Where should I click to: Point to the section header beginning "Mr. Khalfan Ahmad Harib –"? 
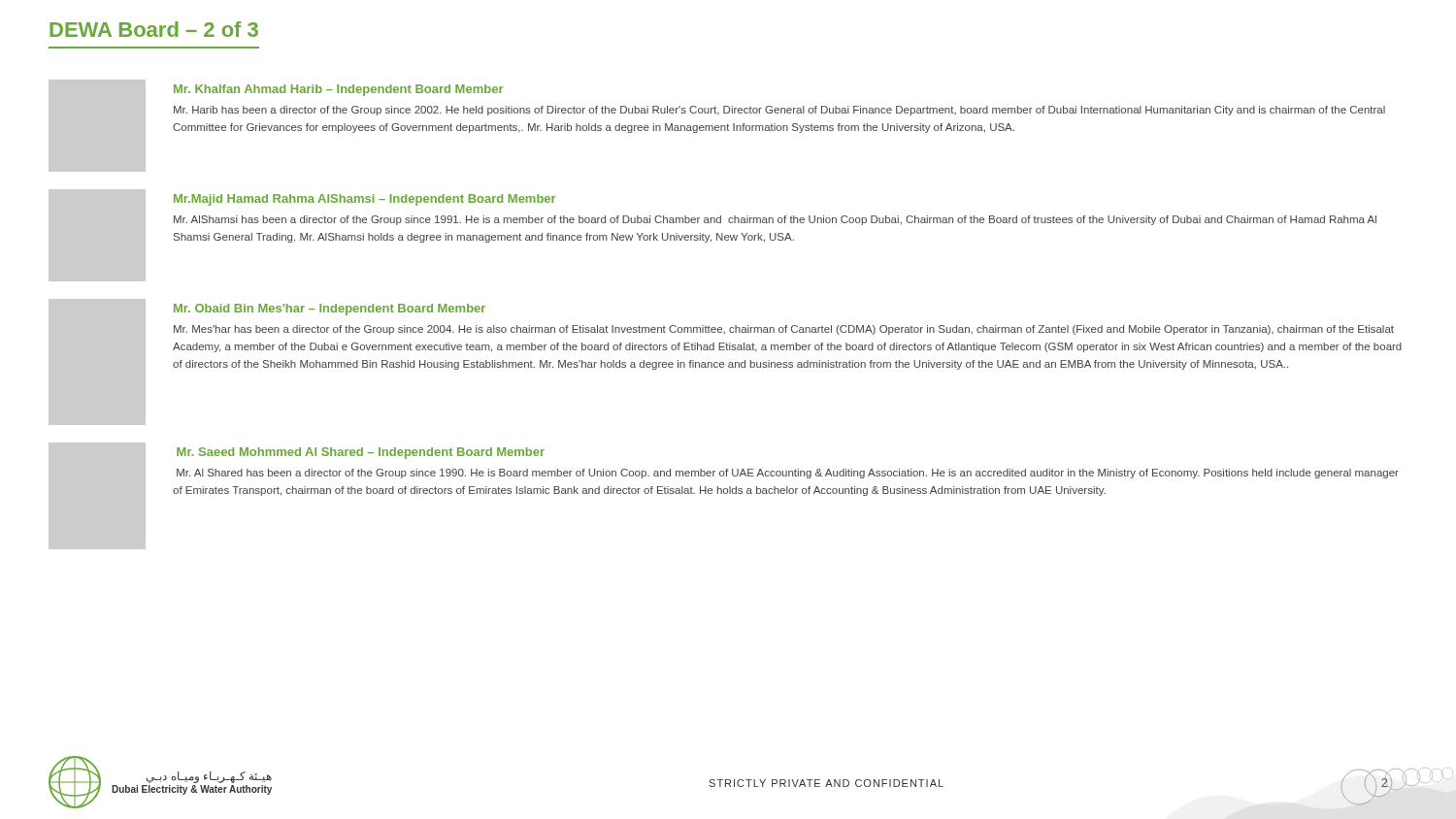pos(338,89)
